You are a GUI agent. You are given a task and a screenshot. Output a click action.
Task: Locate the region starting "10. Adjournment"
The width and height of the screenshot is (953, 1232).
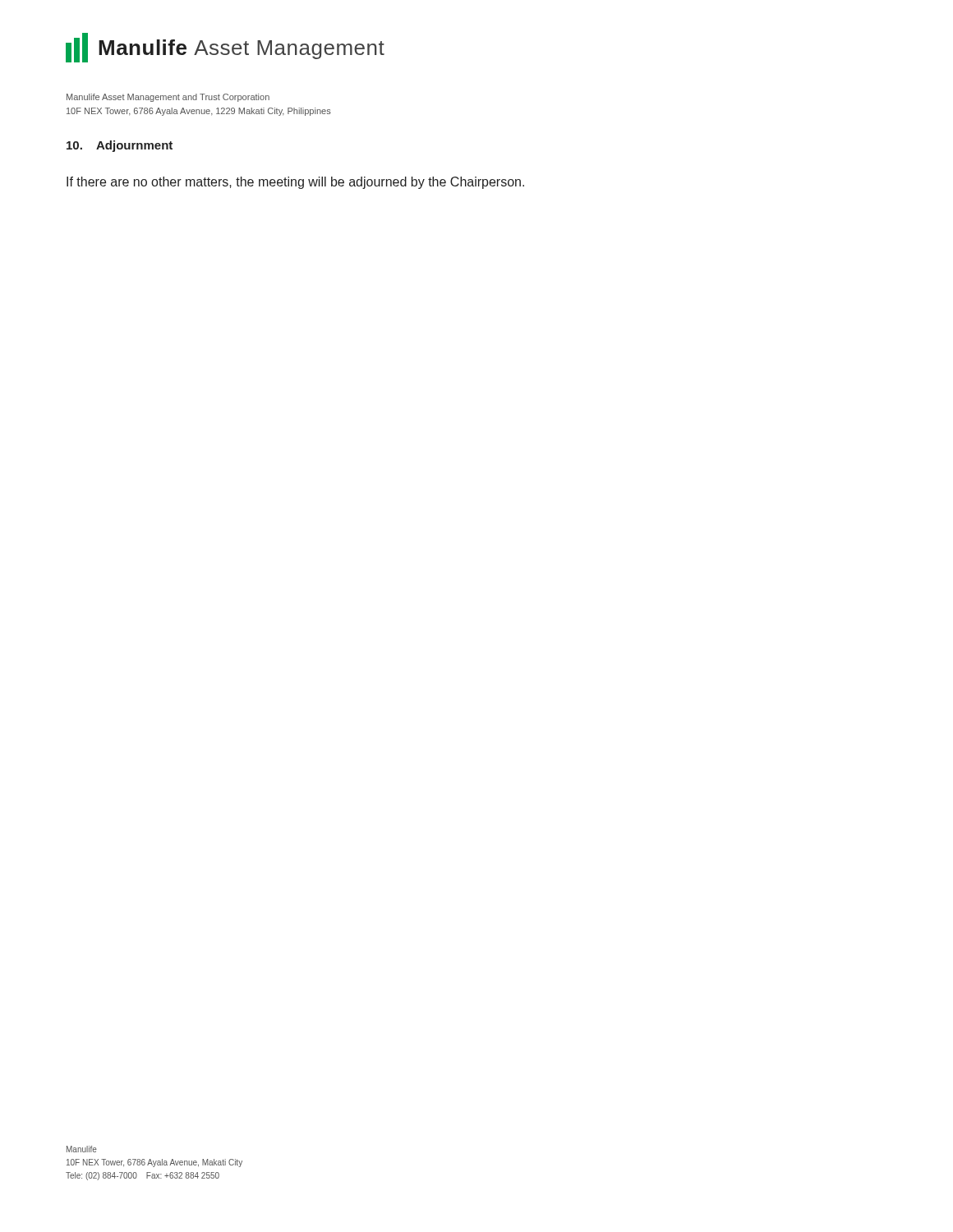[x=119, y=145]
